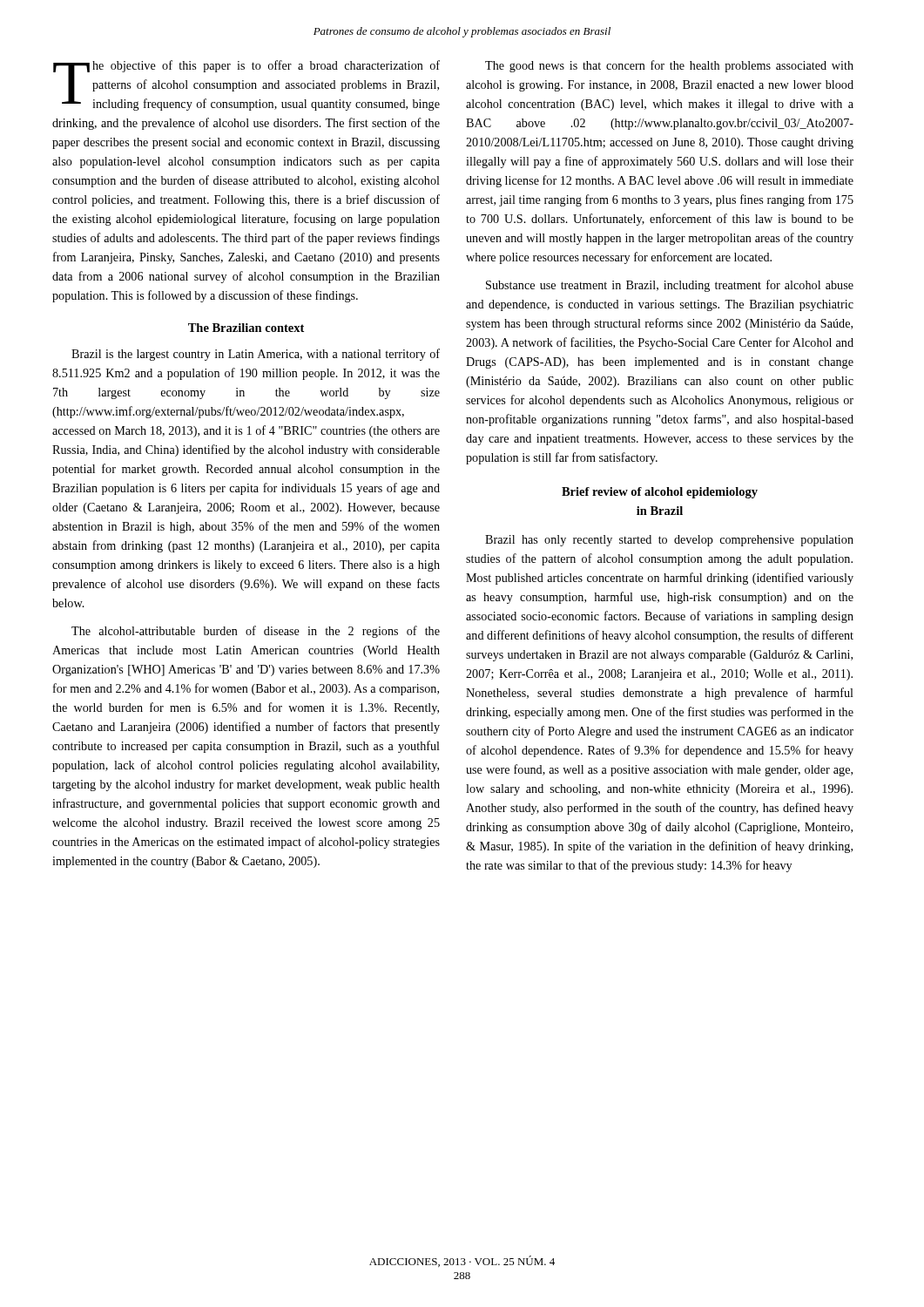Select the text block that says "The objective of this"
The image size is (924, 1307).
tap(246, 179)
